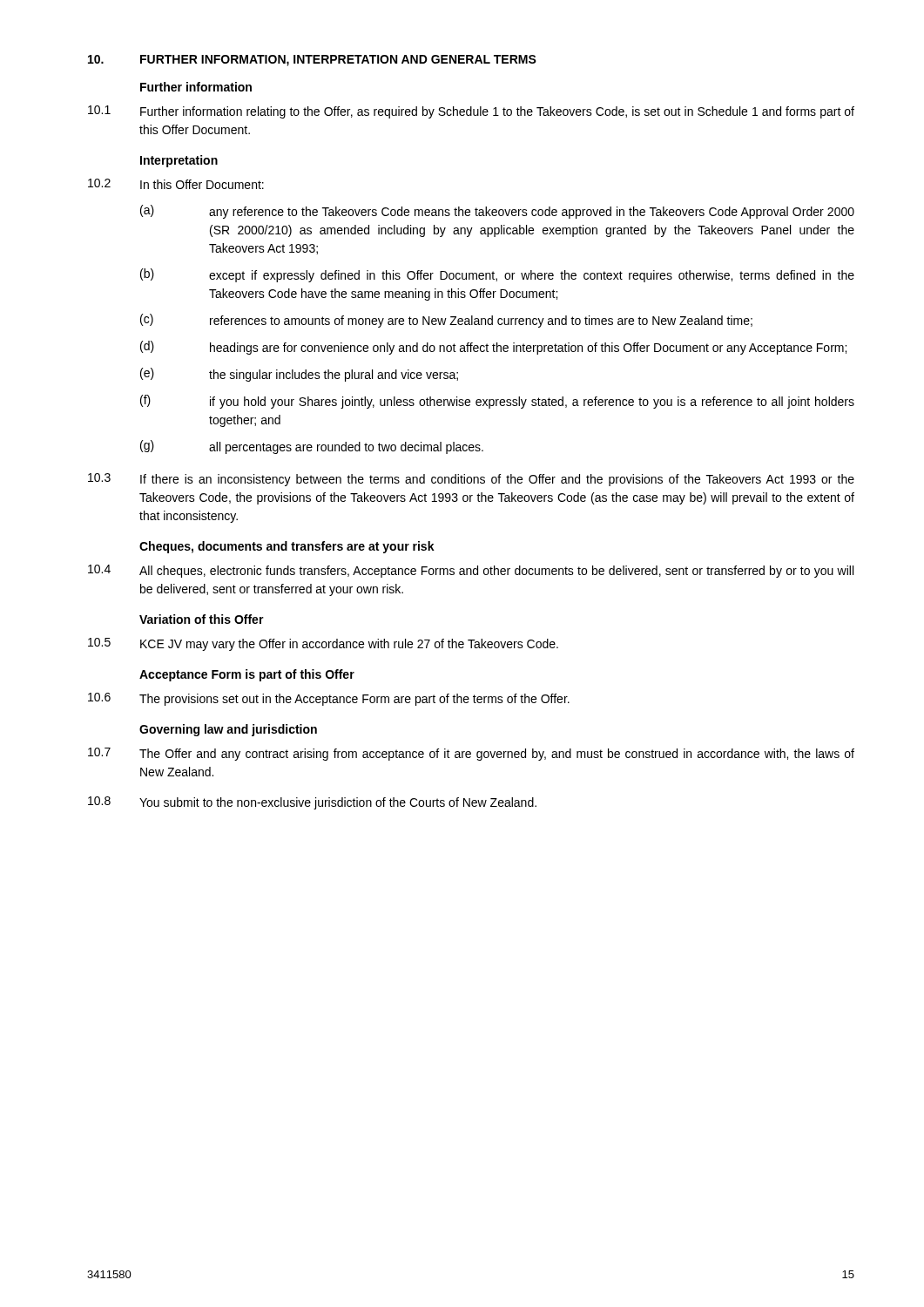Viewport: 924px width, 1307px height.
Task: Click where it says "2 In this Offer Document:"
Action: tap(176, 184)
